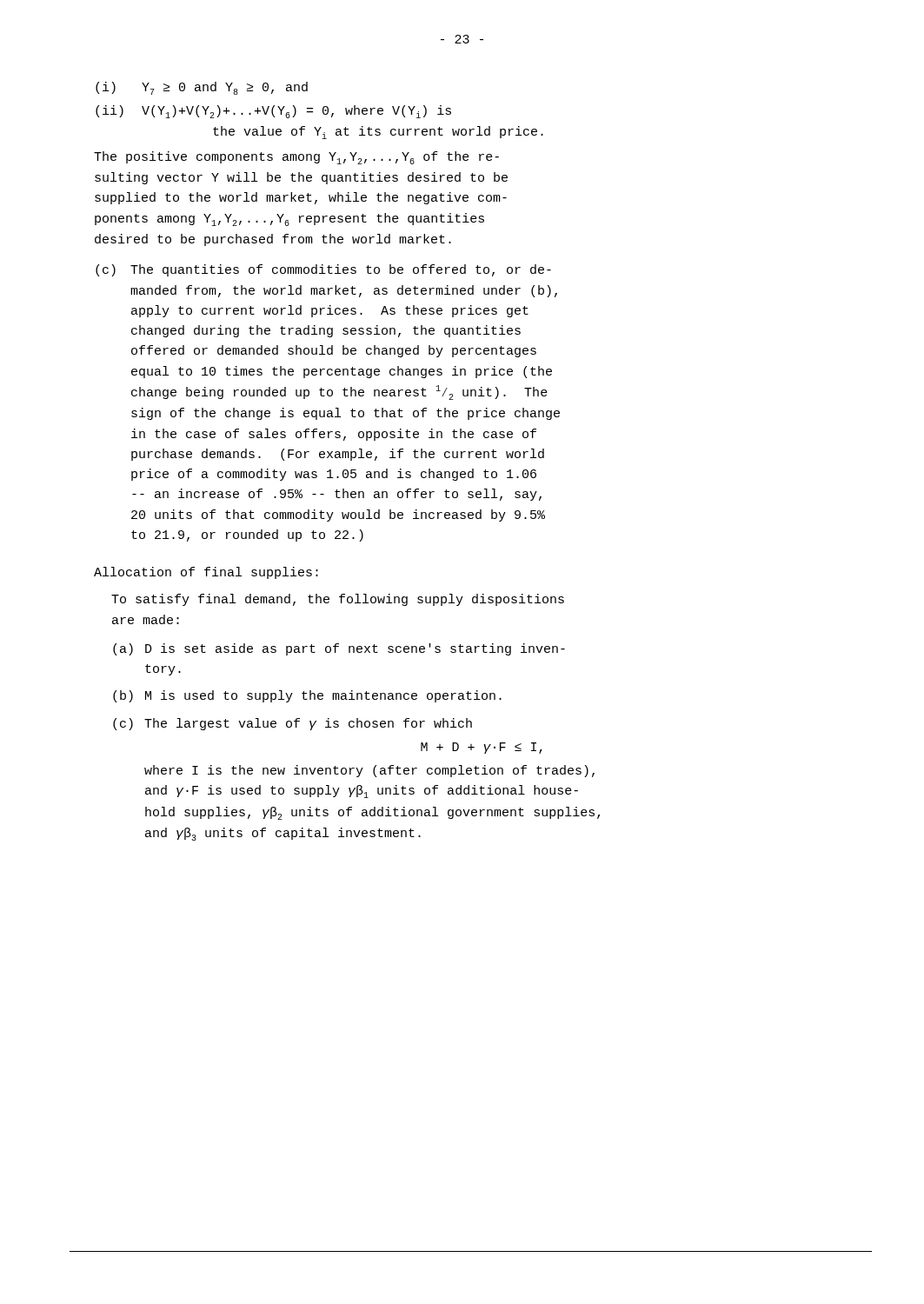The width and height of the screenshot is (924, 1304).
Task: Point to the block starting "(c) The largest value"
Action: [x=292, y=724]
